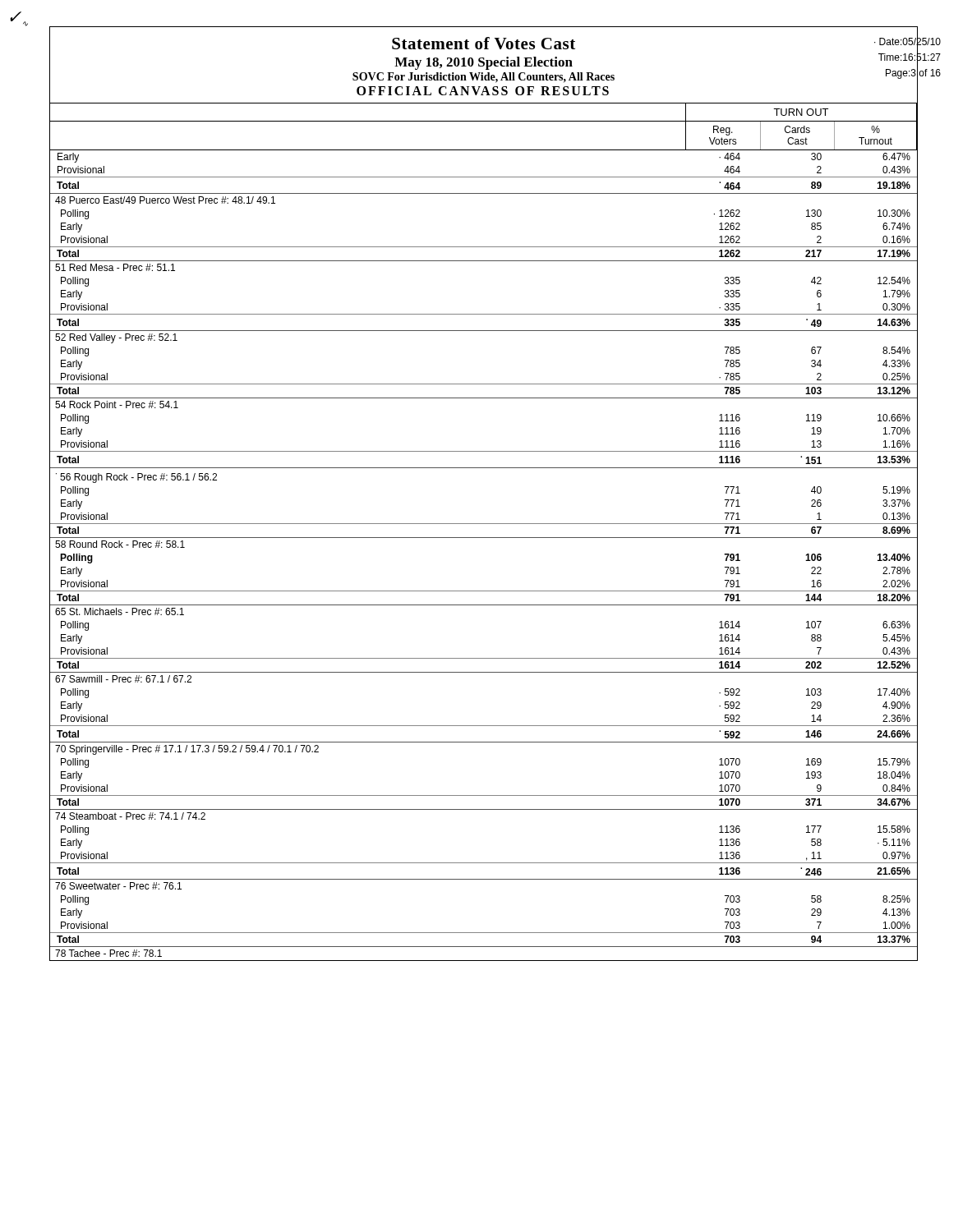Image resolution: width=972 pixels, height=1232 pixels.
Task: Find the table that mentions "70 Springerville - Prec #"
Action: point(484,555)
